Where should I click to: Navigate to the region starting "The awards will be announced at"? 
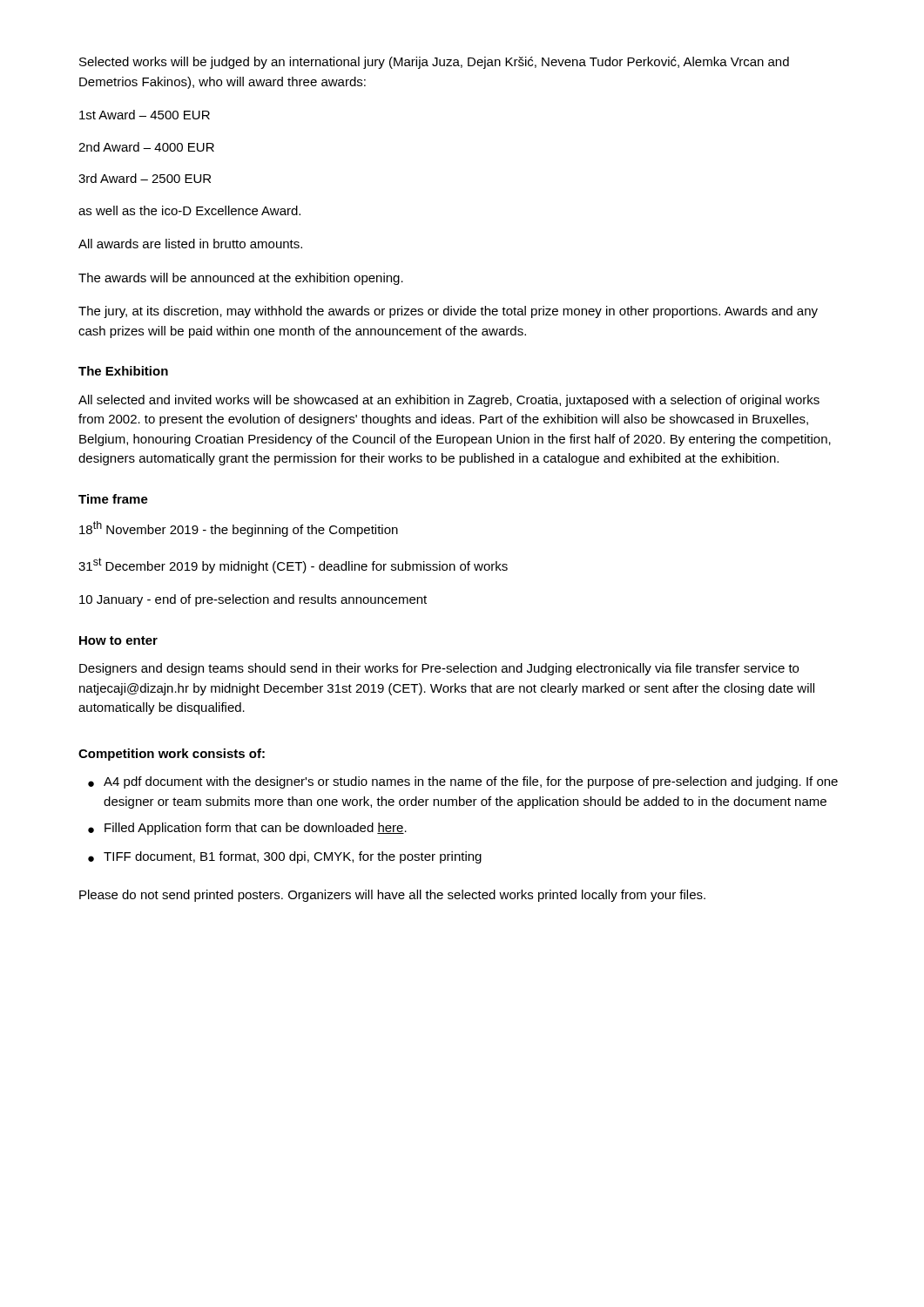coord(241,277)
